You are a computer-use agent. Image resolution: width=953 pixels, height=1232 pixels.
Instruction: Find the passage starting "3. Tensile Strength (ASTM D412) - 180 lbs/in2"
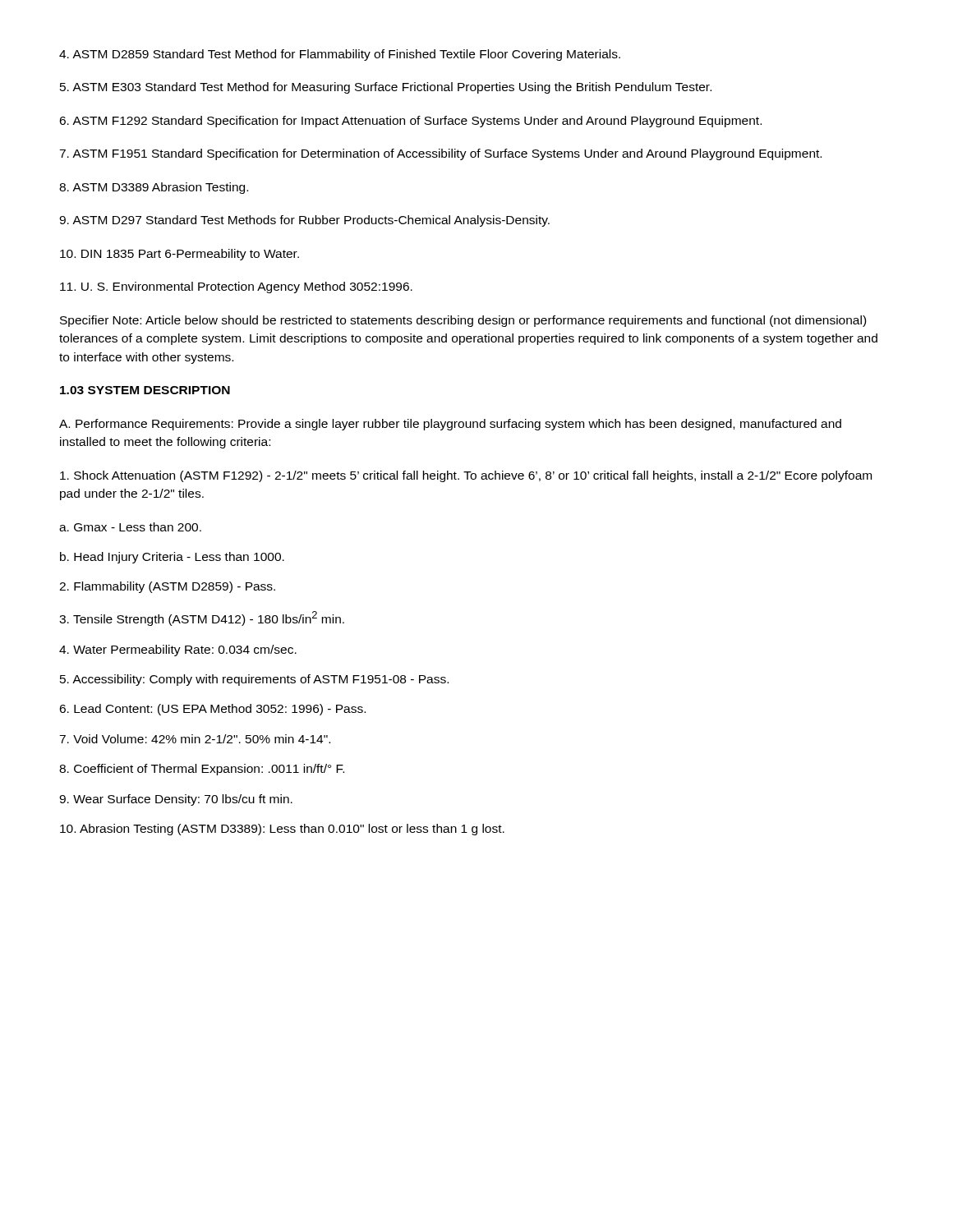(202, 617)
